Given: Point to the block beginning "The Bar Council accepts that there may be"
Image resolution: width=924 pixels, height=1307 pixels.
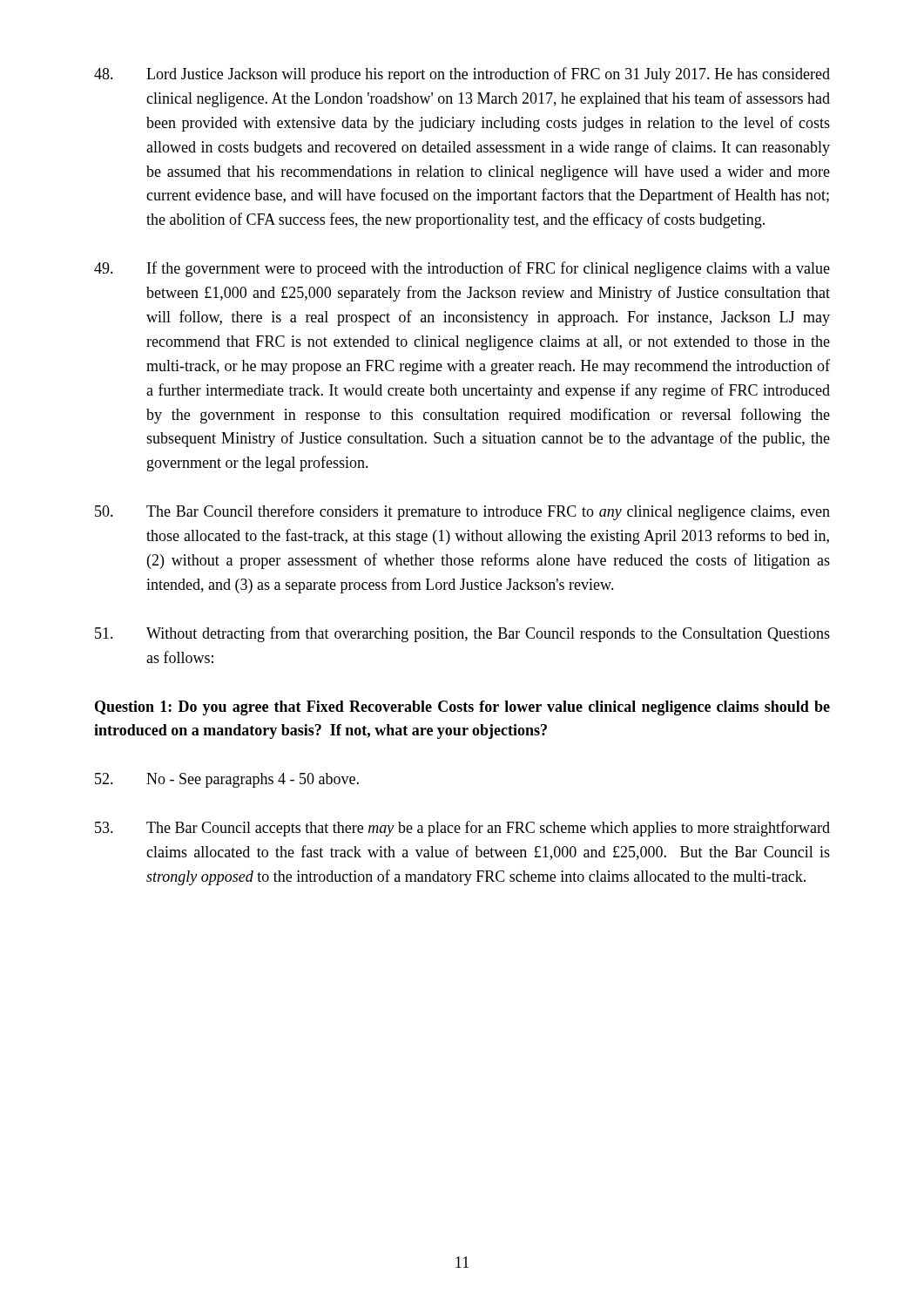Looking at the screenshot, I should [462, 853].
